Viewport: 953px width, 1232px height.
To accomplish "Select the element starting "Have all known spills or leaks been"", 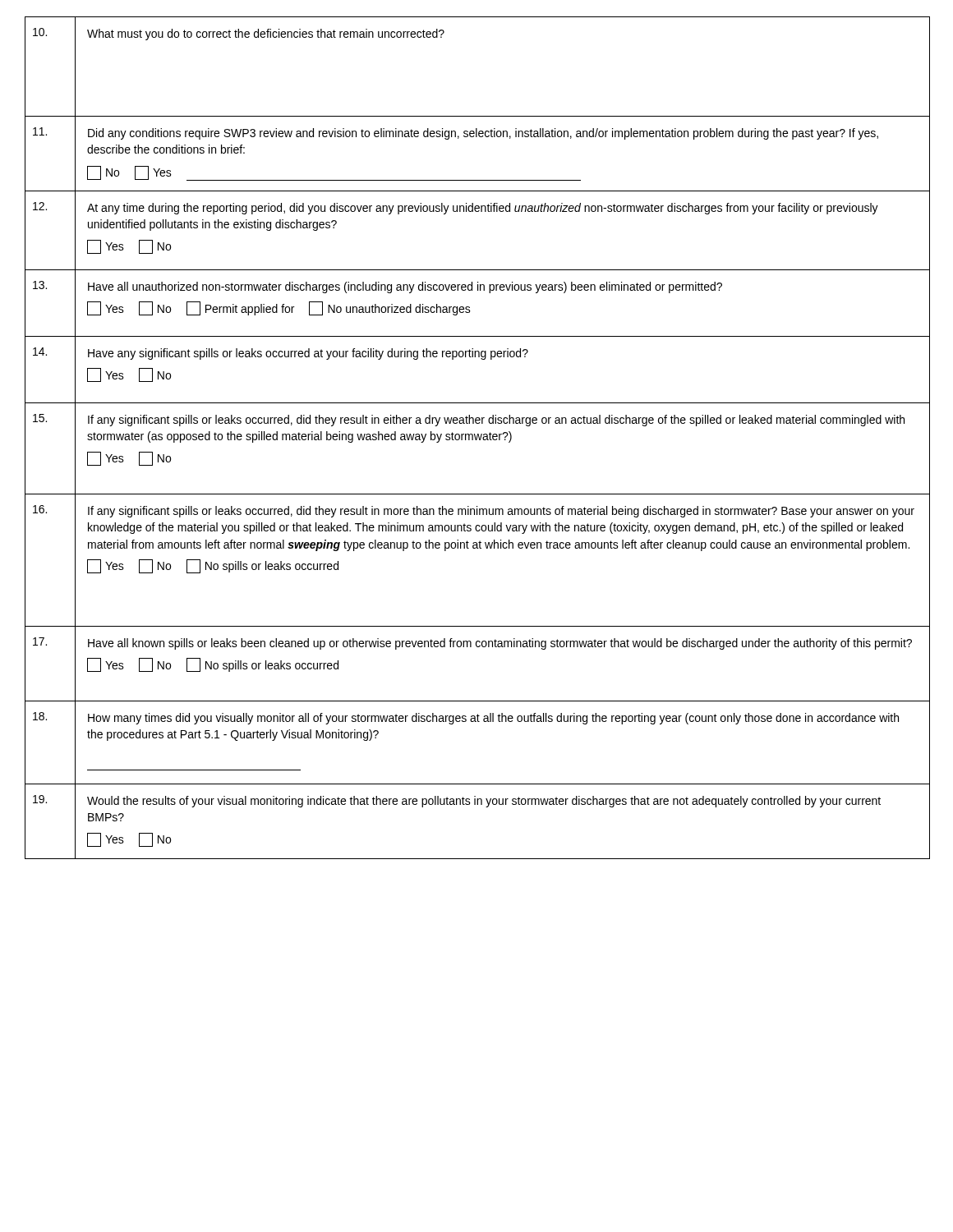I will (502, 653).
